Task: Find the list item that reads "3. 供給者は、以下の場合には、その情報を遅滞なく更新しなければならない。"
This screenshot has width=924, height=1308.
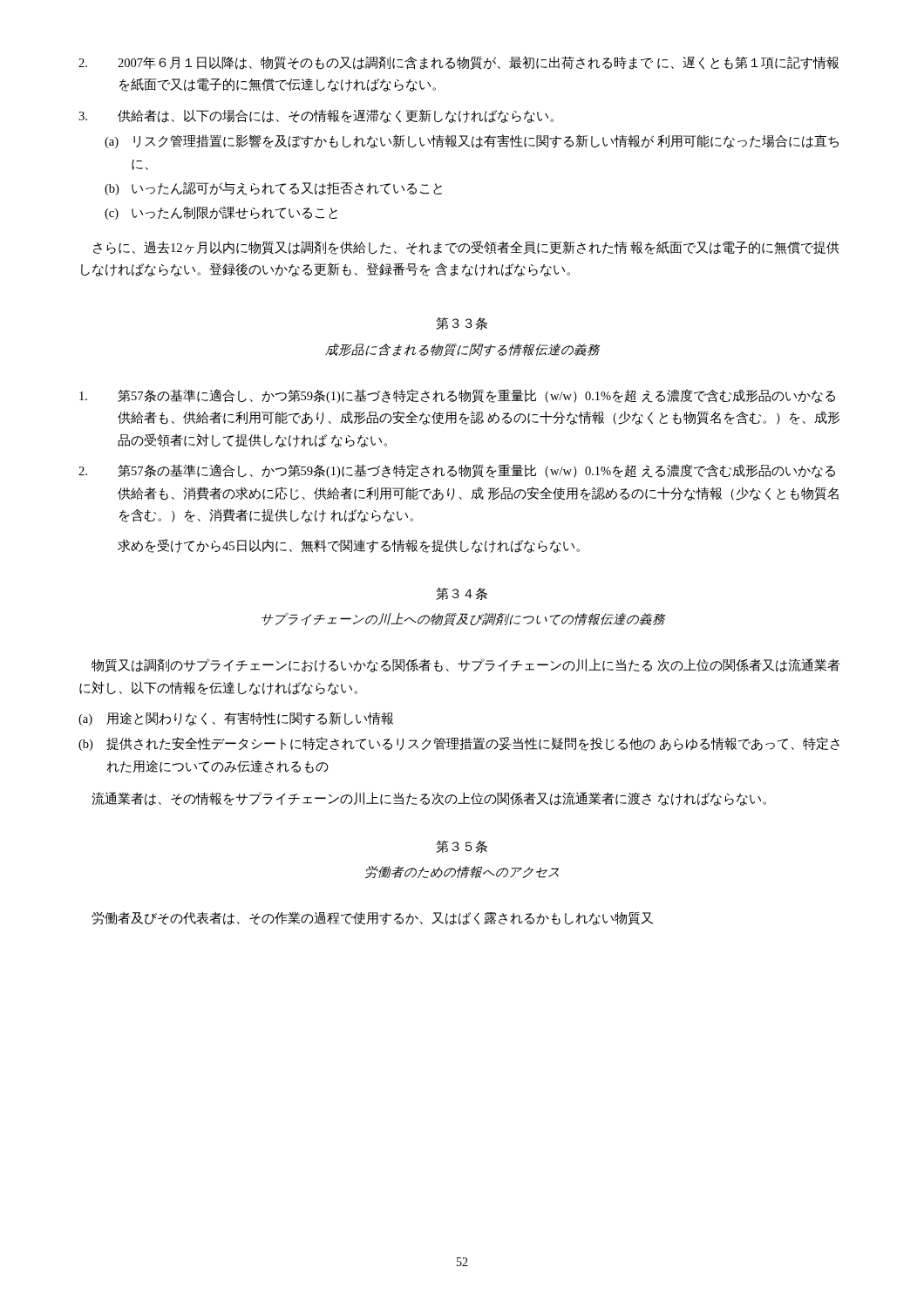Action: [x=462, y=116]
